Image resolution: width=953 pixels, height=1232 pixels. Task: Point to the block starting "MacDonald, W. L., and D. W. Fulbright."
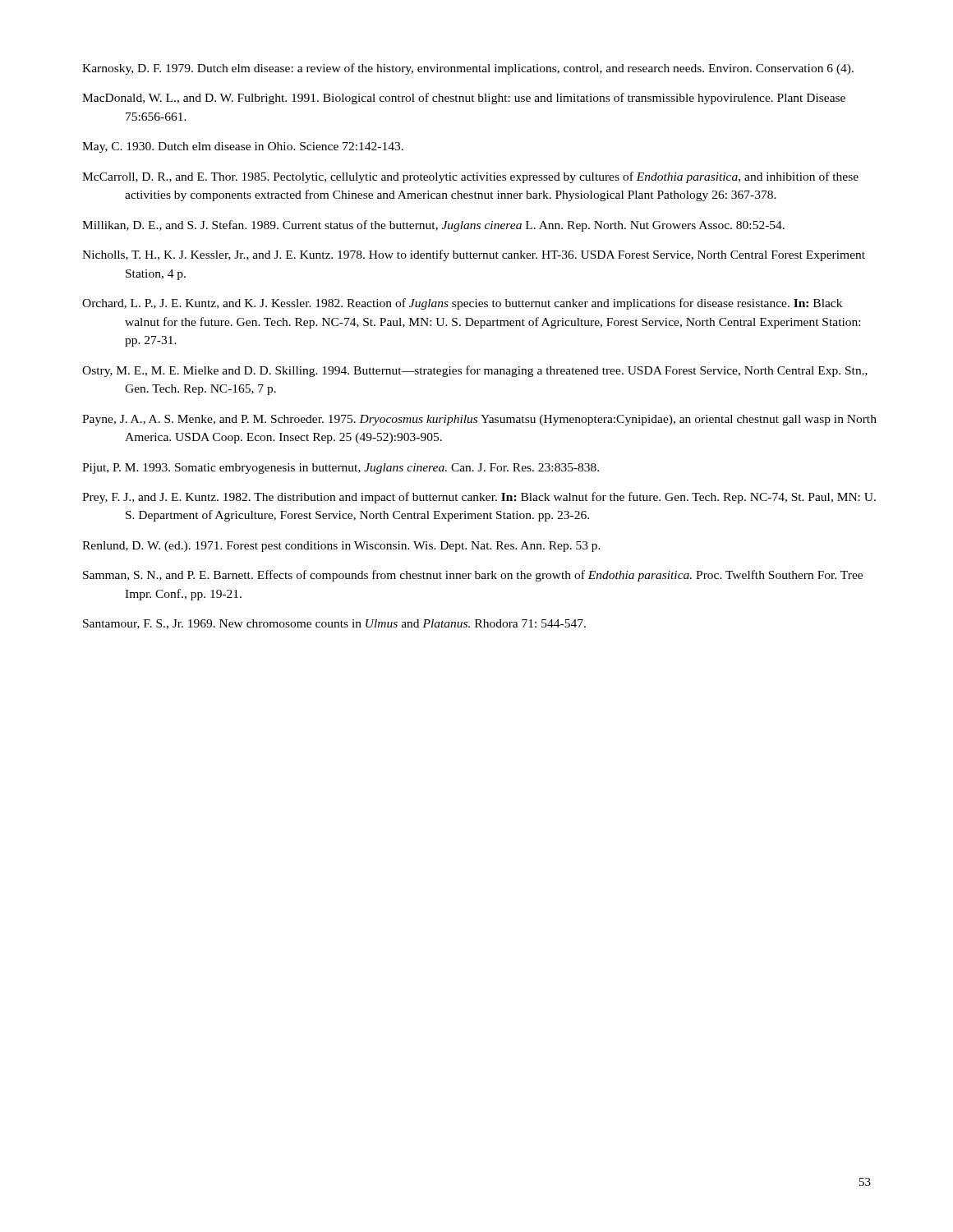click(x=464, y=107)
